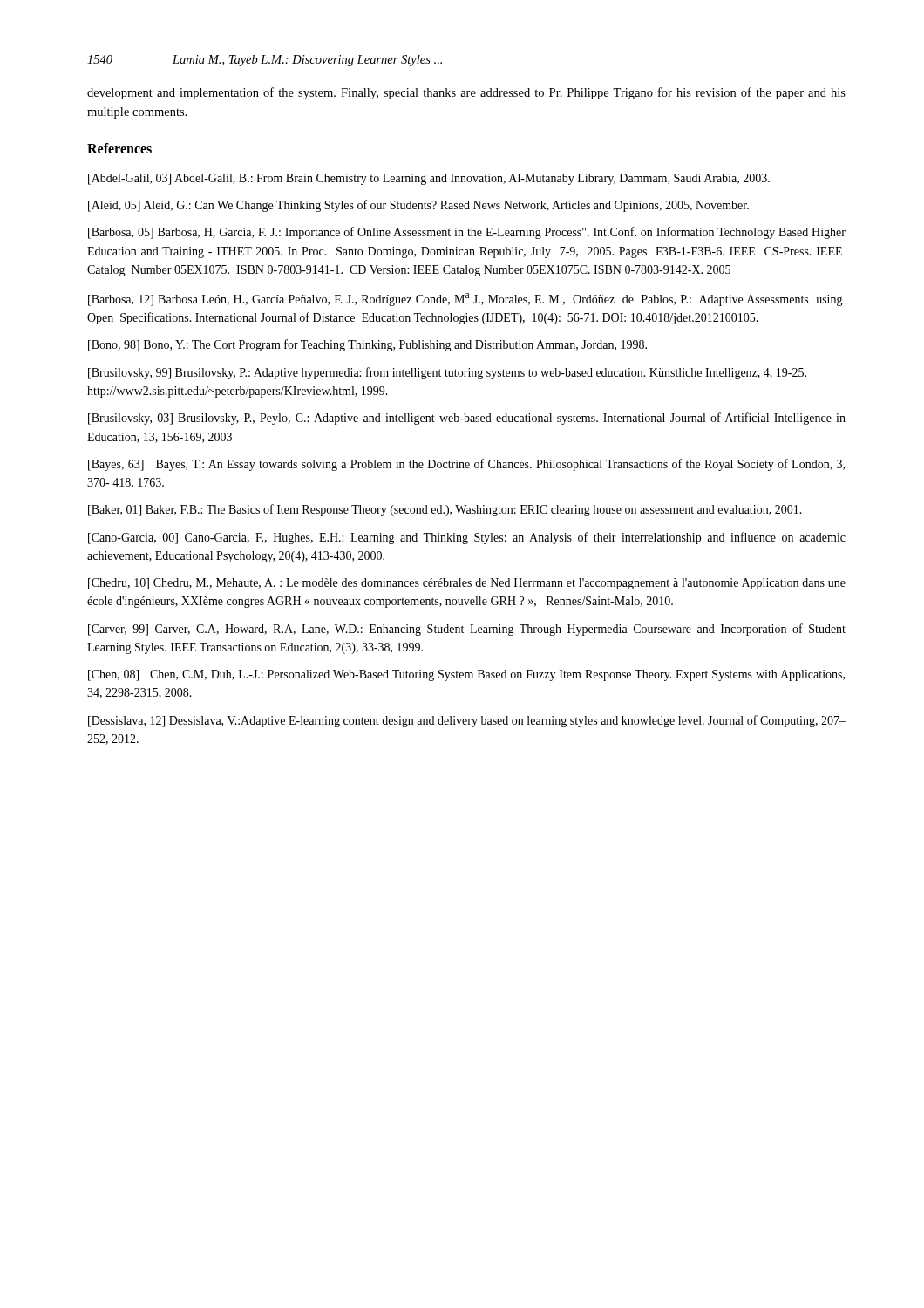Image resolution: width=924 pixels, height=1308 pixels.
Task: Click the passage that begins "[Brusilovsky, 03] Brusilovsky, P., Peylo,"
Action: [466, 428]
